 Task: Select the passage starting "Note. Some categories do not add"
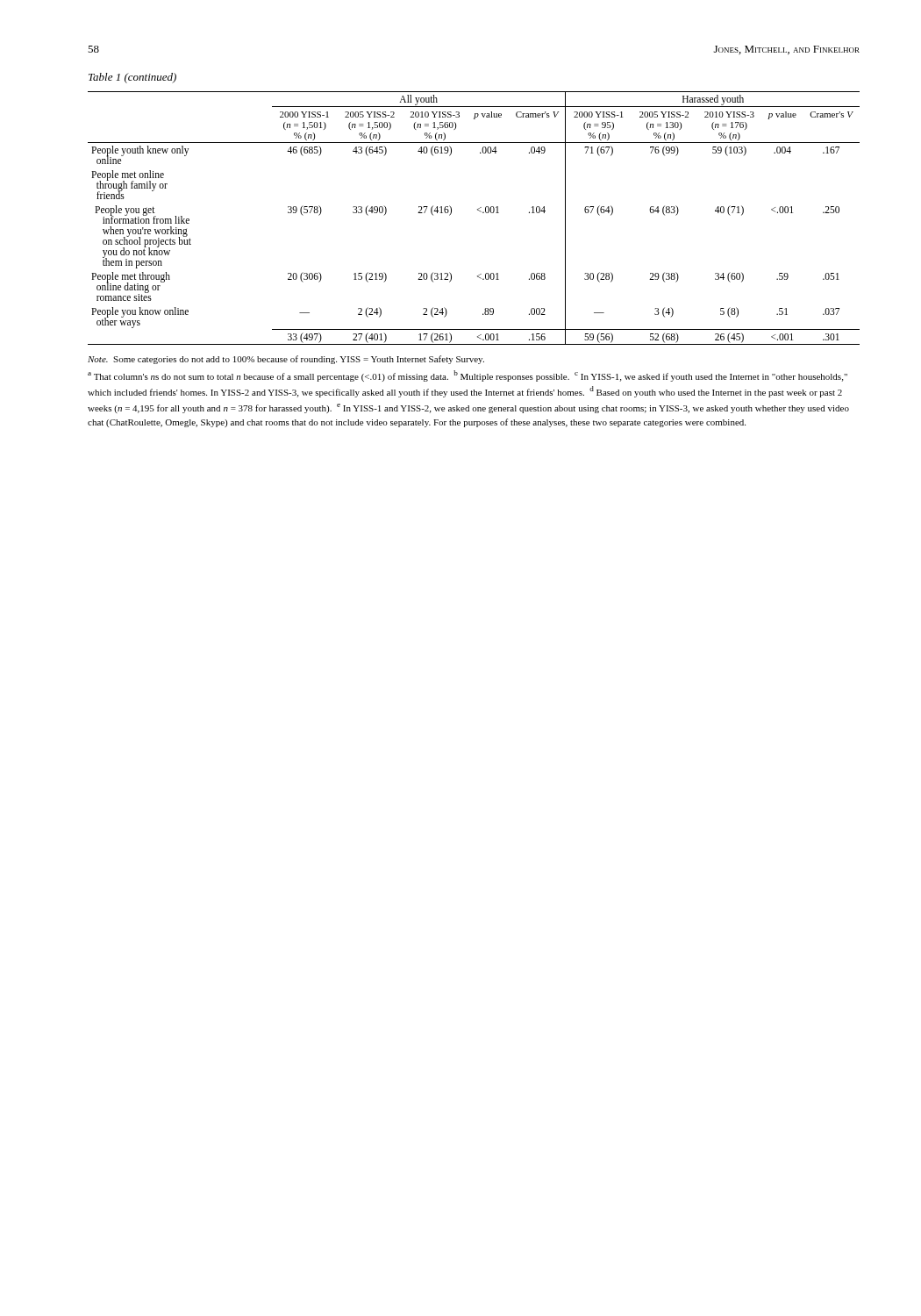point(474,391)
